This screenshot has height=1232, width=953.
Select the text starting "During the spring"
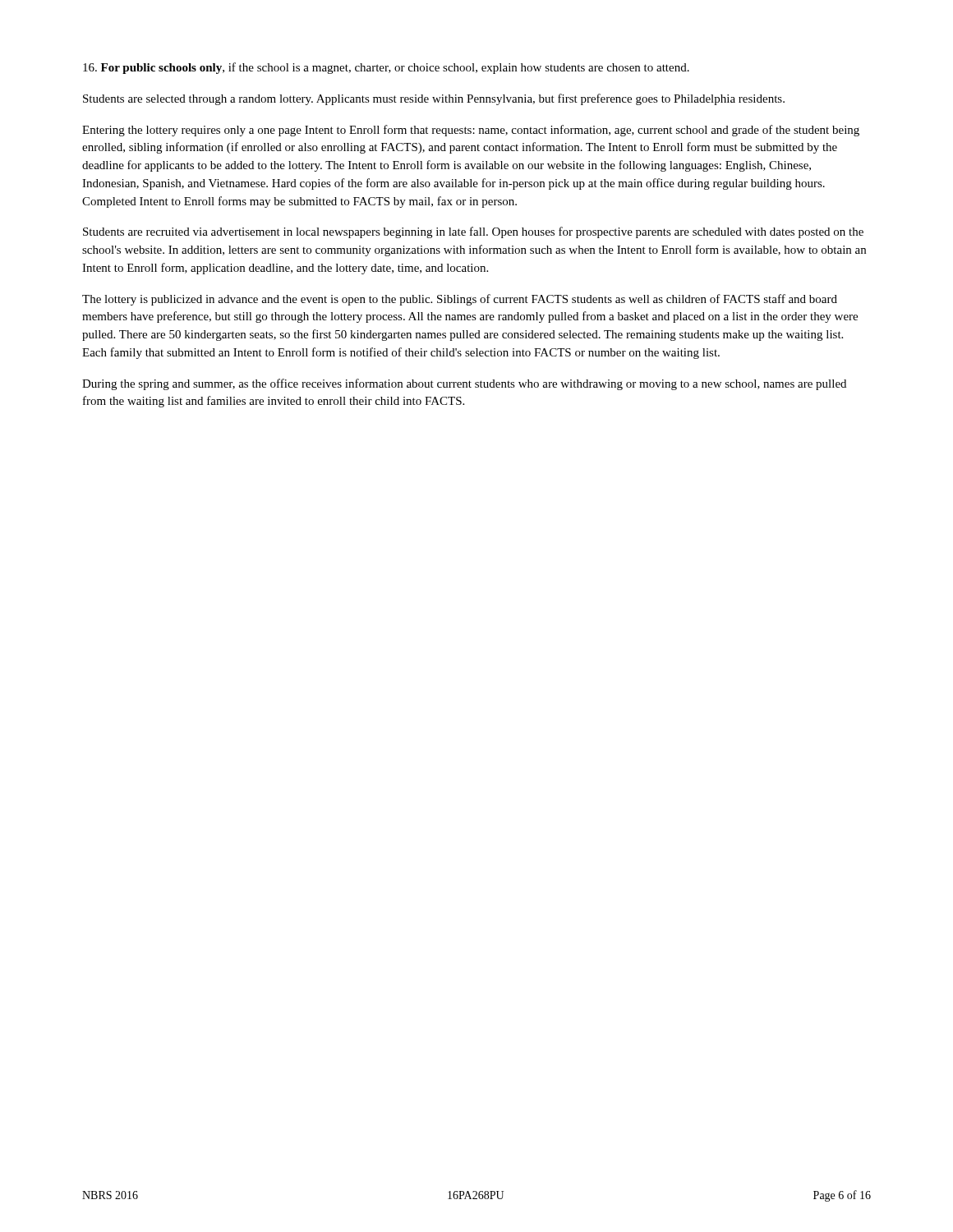pyautogui.click(x=476, y=393)
